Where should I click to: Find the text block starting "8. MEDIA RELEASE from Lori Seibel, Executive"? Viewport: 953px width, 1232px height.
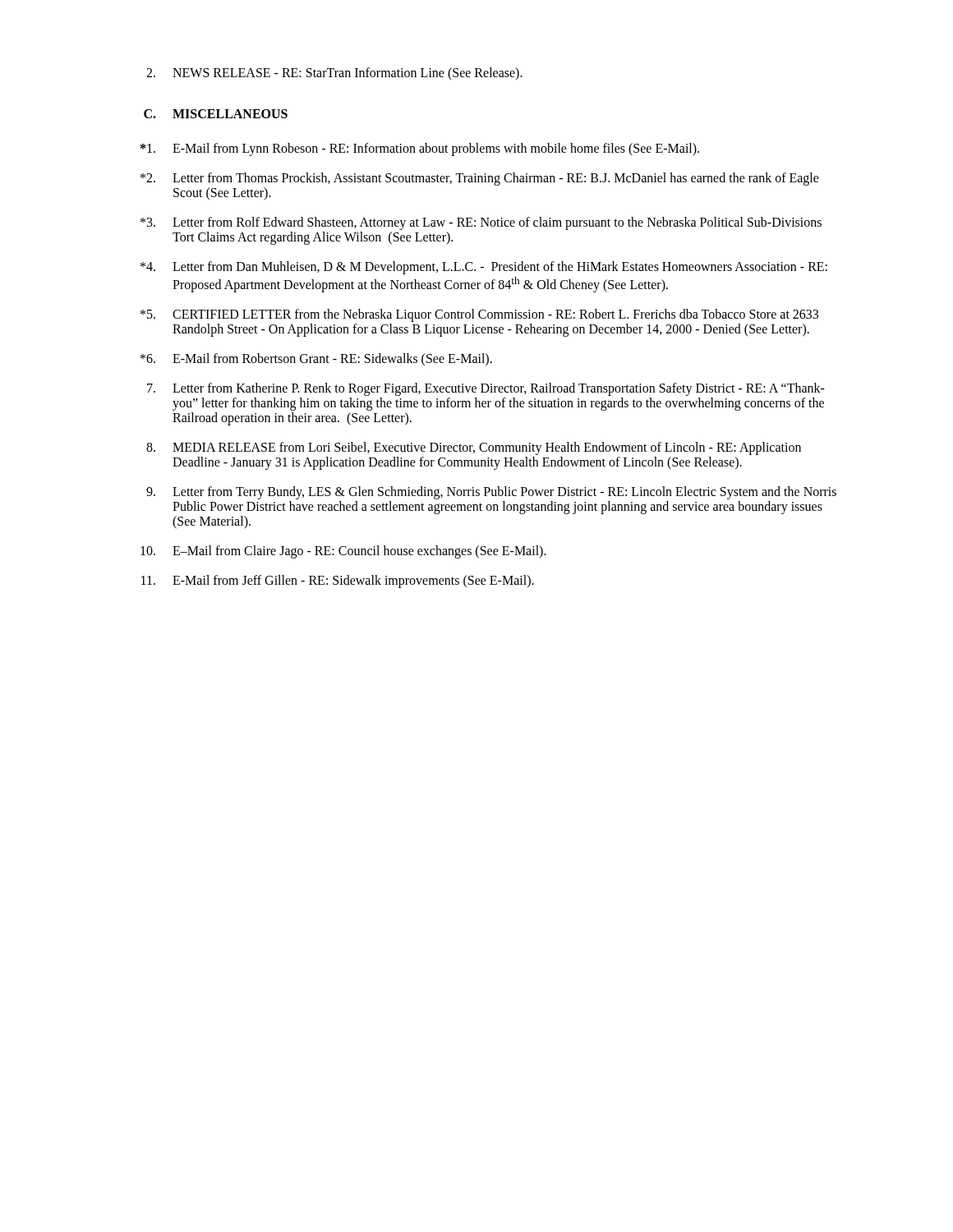[x=476, y=455]
